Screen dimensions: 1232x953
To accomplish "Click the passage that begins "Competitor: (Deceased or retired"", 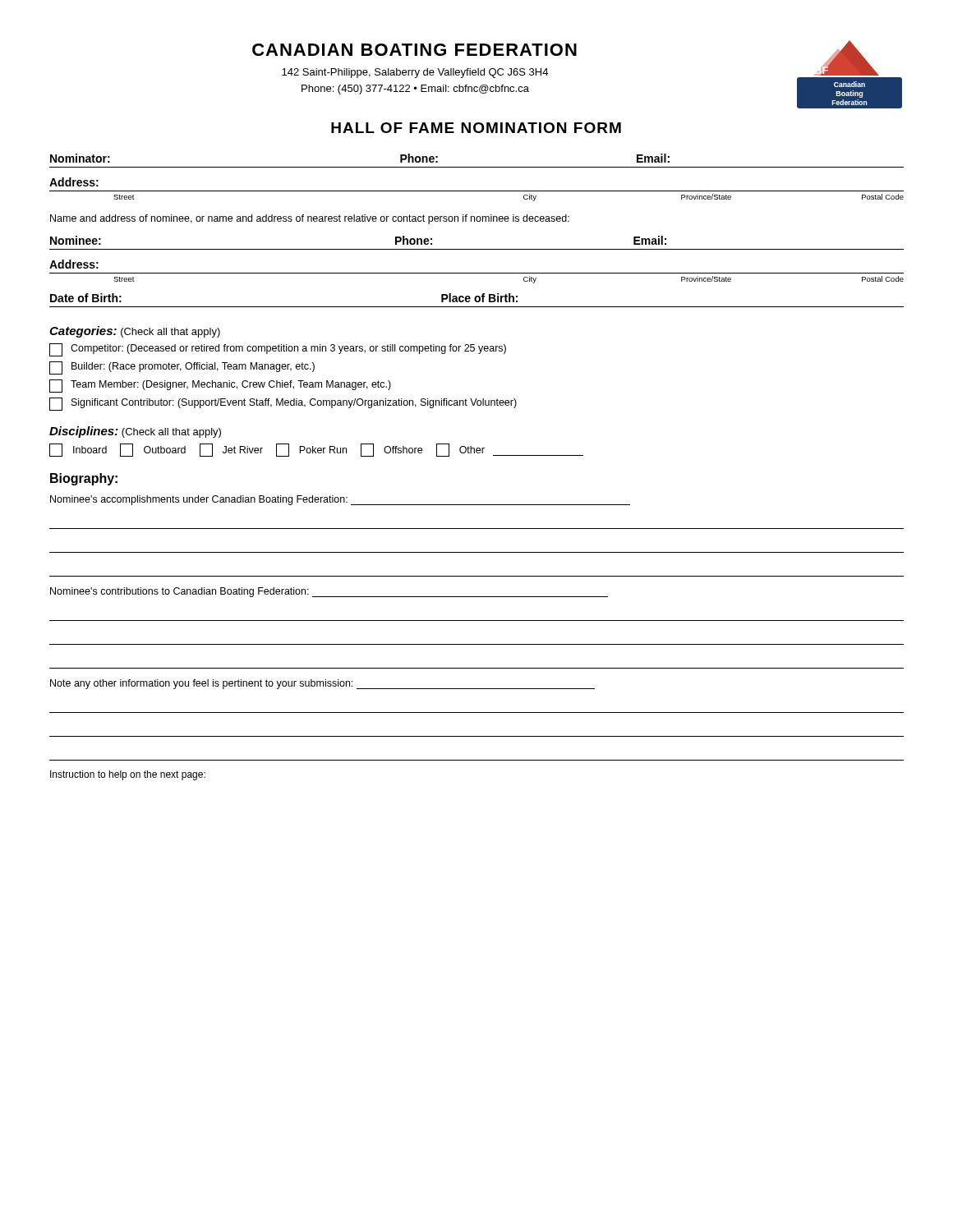I will click(x=278, y=349).
